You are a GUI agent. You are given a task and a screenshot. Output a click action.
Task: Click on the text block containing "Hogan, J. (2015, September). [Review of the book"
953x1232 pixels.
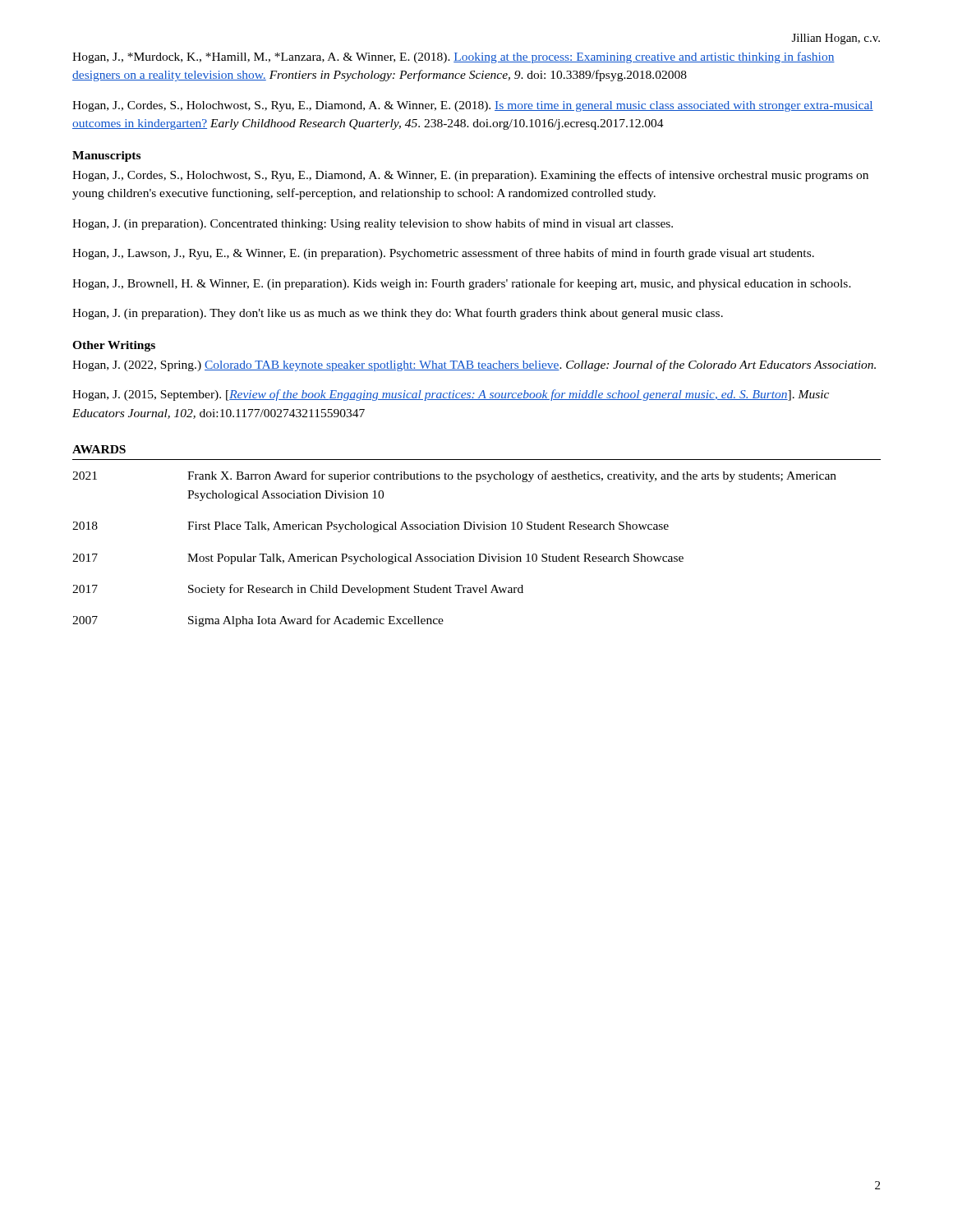476,404
